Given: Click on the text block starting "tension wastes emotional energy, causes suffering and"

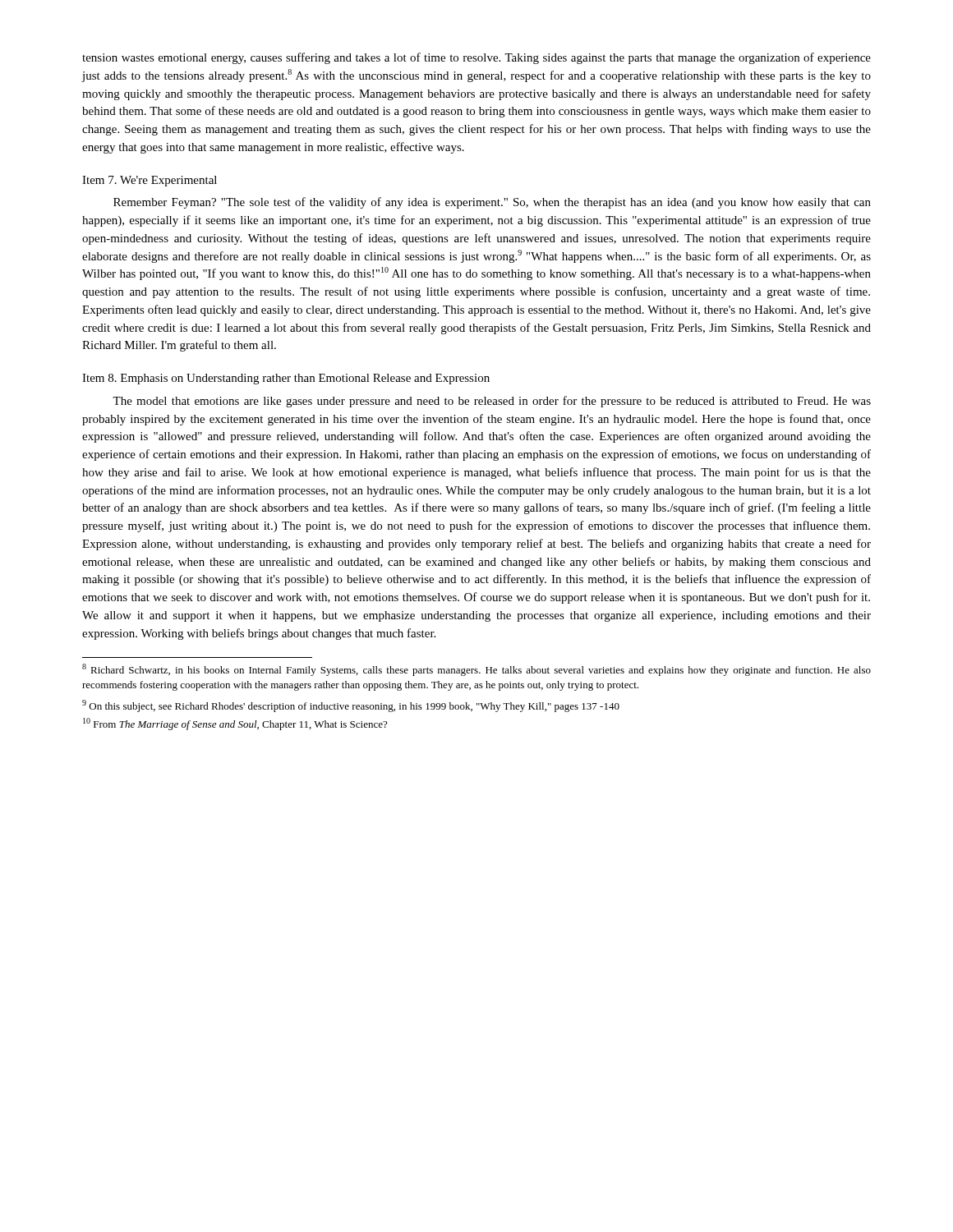Looking at the screenshot, I should tap(476, 103).
